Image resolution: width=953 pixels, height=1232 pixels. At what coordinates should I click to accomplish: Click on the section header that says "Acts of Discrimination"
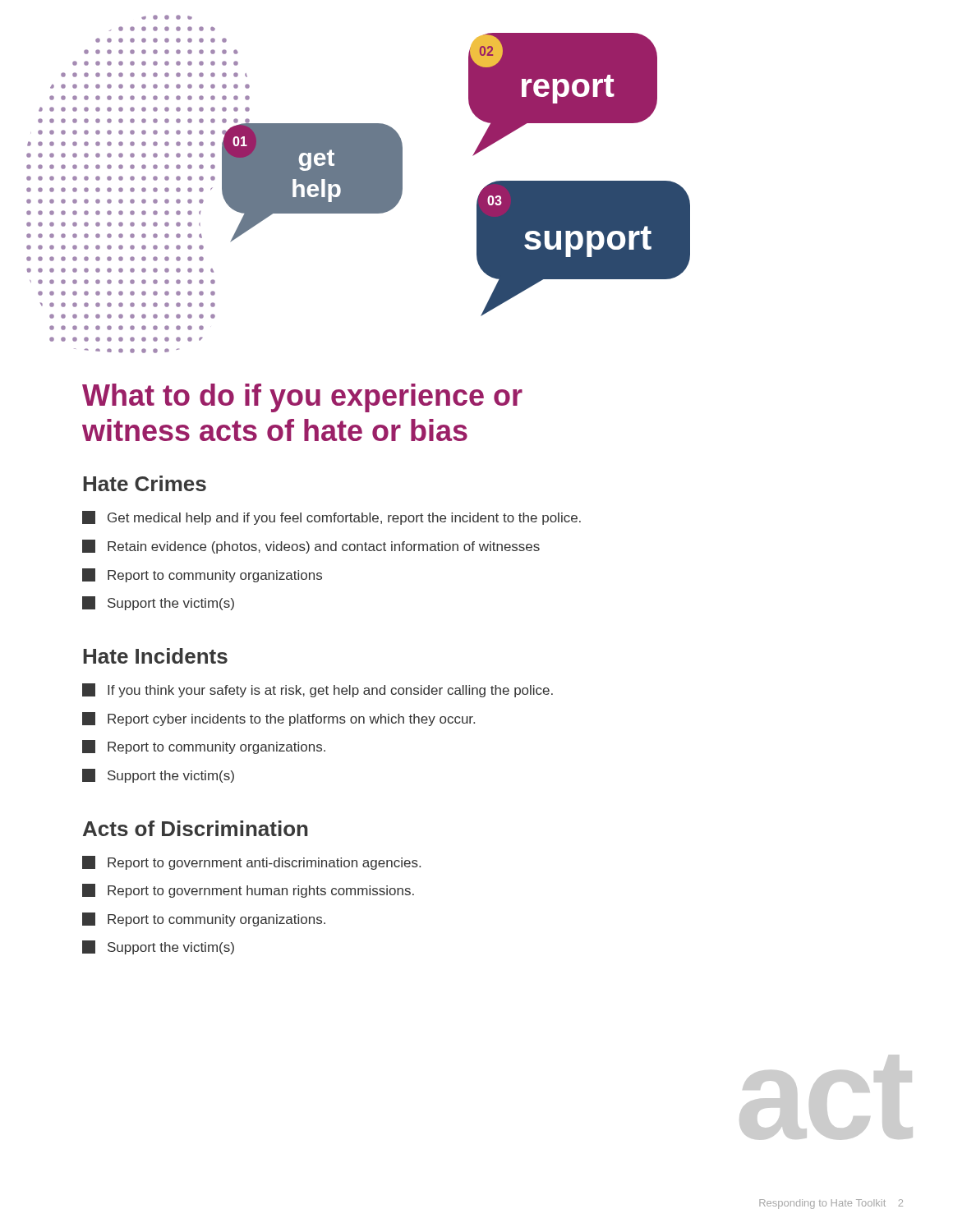pos(196,828)
